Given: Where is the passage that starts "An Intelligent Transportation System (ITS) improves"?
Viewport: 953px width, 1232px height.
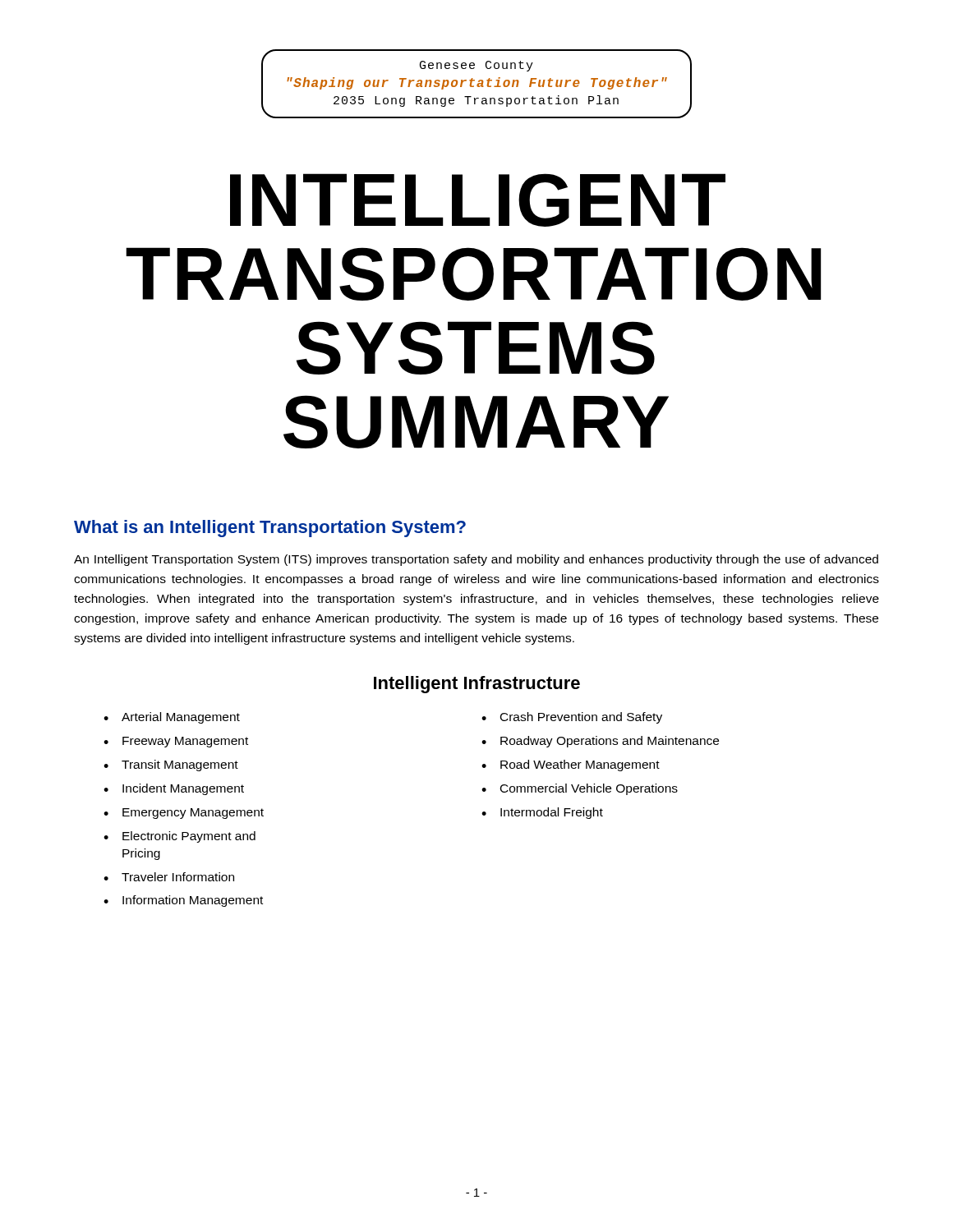Looking at the screenshot, I should coord(476,598).
